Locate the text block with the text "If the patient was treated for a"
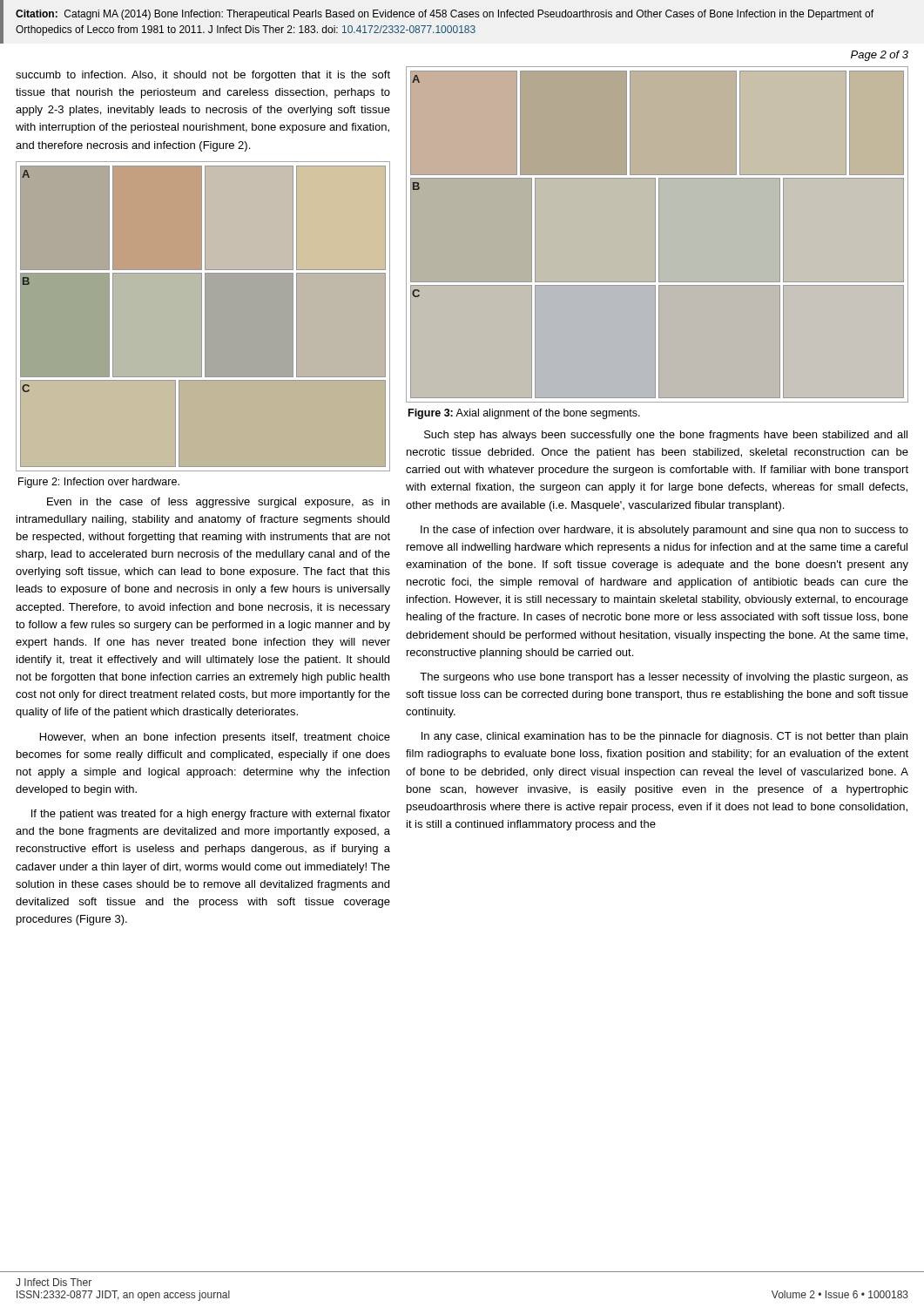 click(x=203, y=866)
